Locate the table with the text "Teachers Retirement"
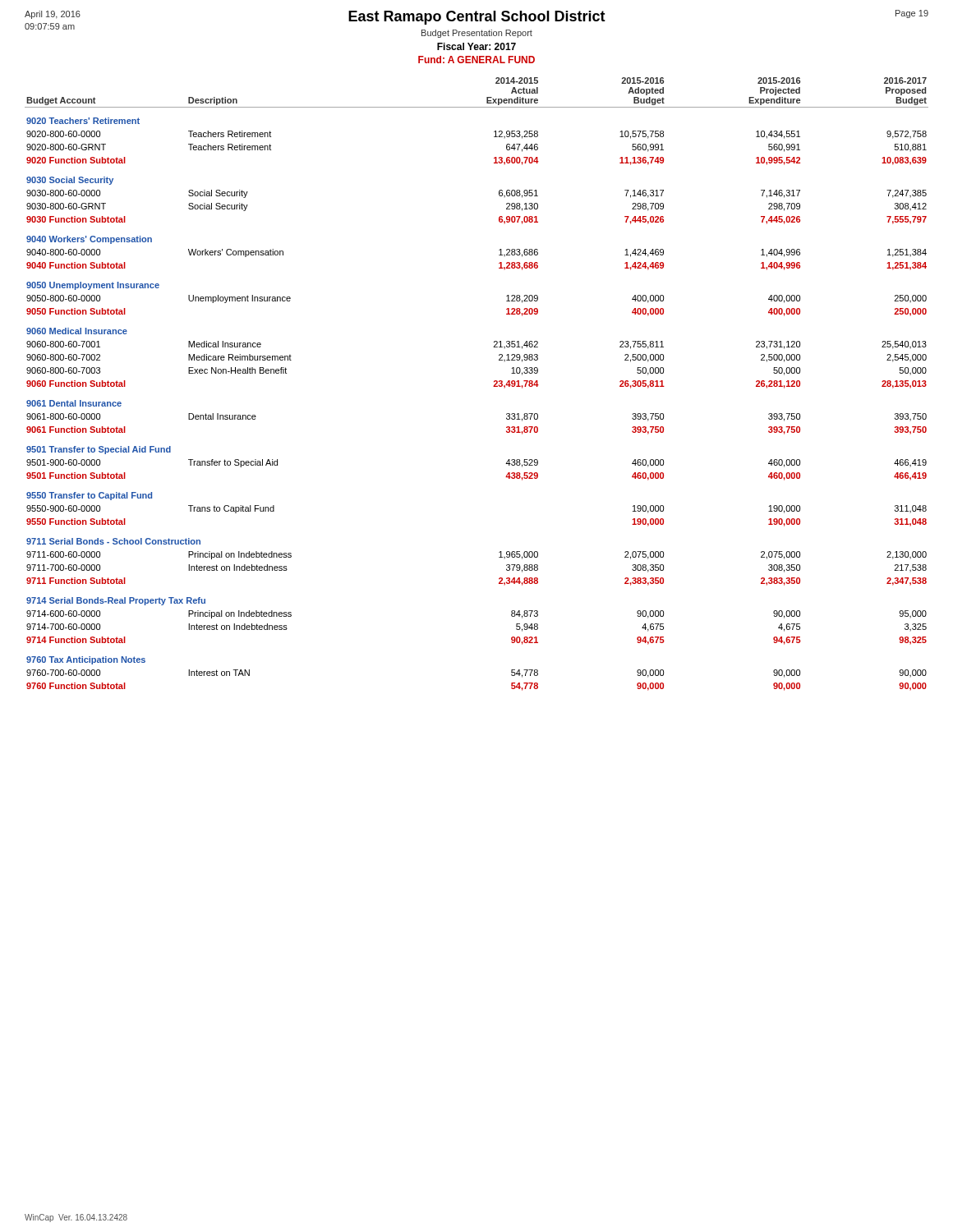The height and width of the screenshot is (1232, 953). coord(476,383)
